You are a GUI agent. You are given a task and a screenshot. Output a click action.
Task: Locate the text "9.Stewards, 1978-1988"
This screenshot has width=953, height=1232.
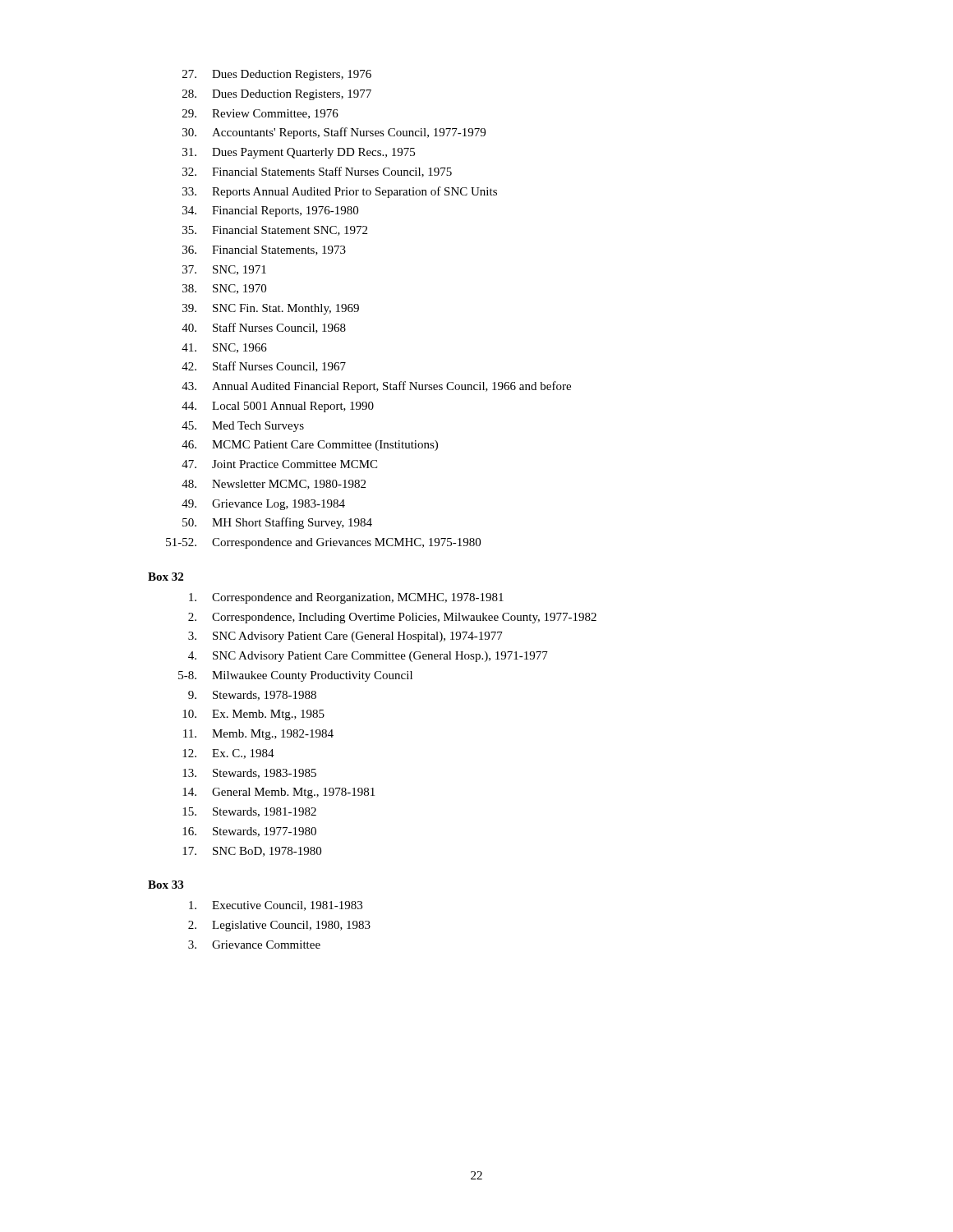tap(252, 696)
